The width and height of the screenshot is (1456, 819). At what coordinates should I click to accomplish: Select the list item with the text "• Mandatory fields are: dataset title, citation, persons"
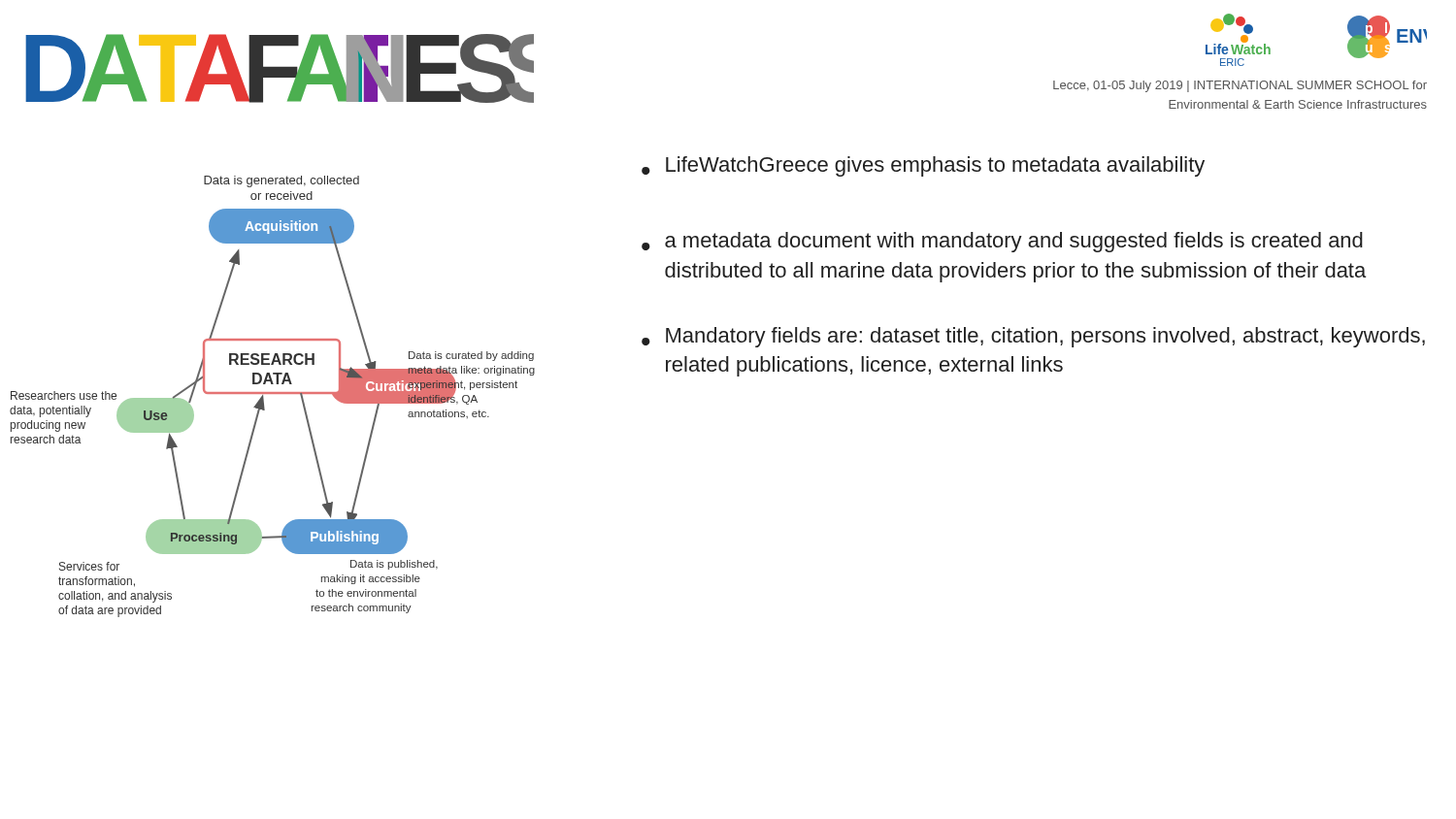(x=1034, y=351)
